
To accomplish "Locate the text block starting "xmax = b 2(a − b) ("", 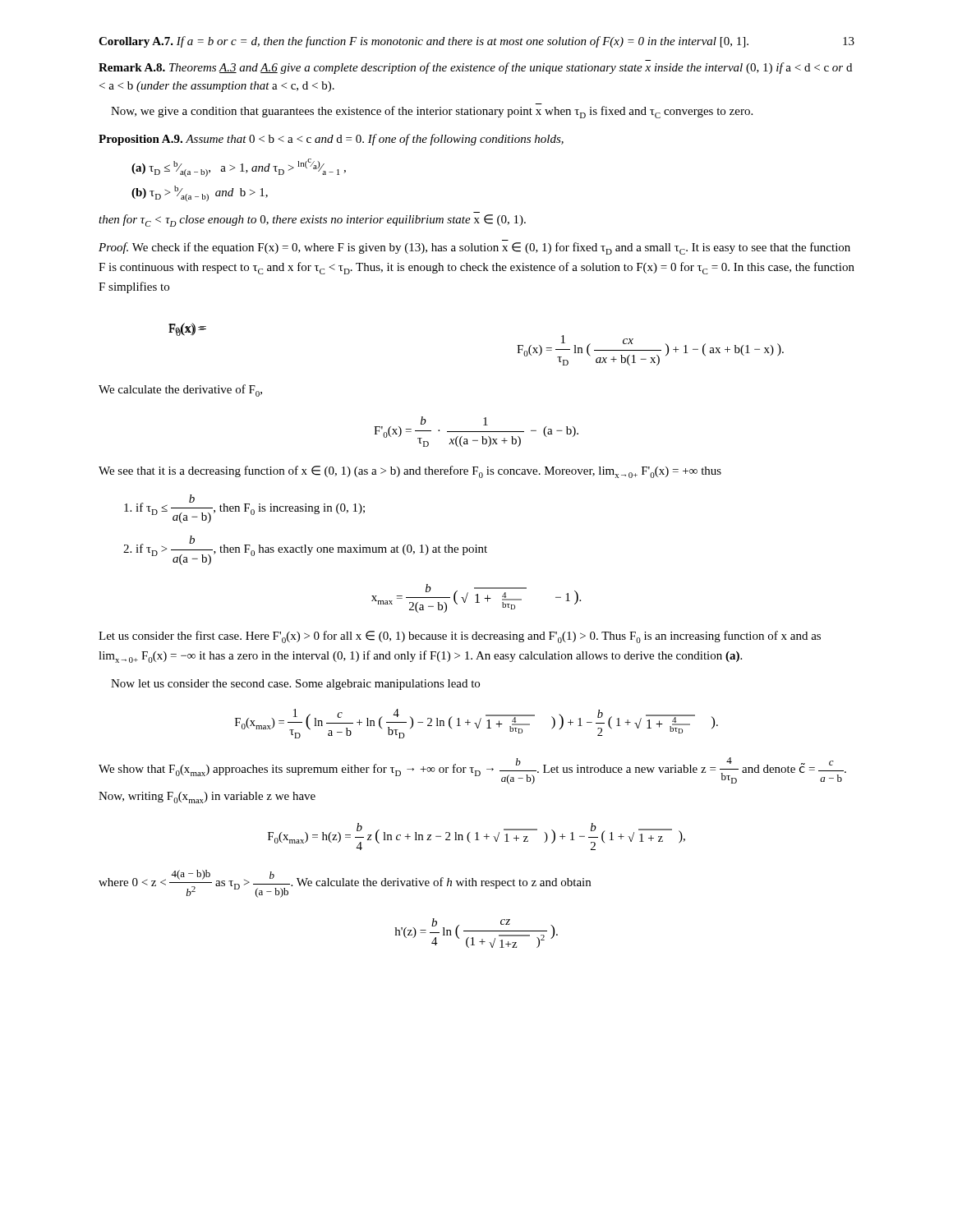I will [476, 598].
